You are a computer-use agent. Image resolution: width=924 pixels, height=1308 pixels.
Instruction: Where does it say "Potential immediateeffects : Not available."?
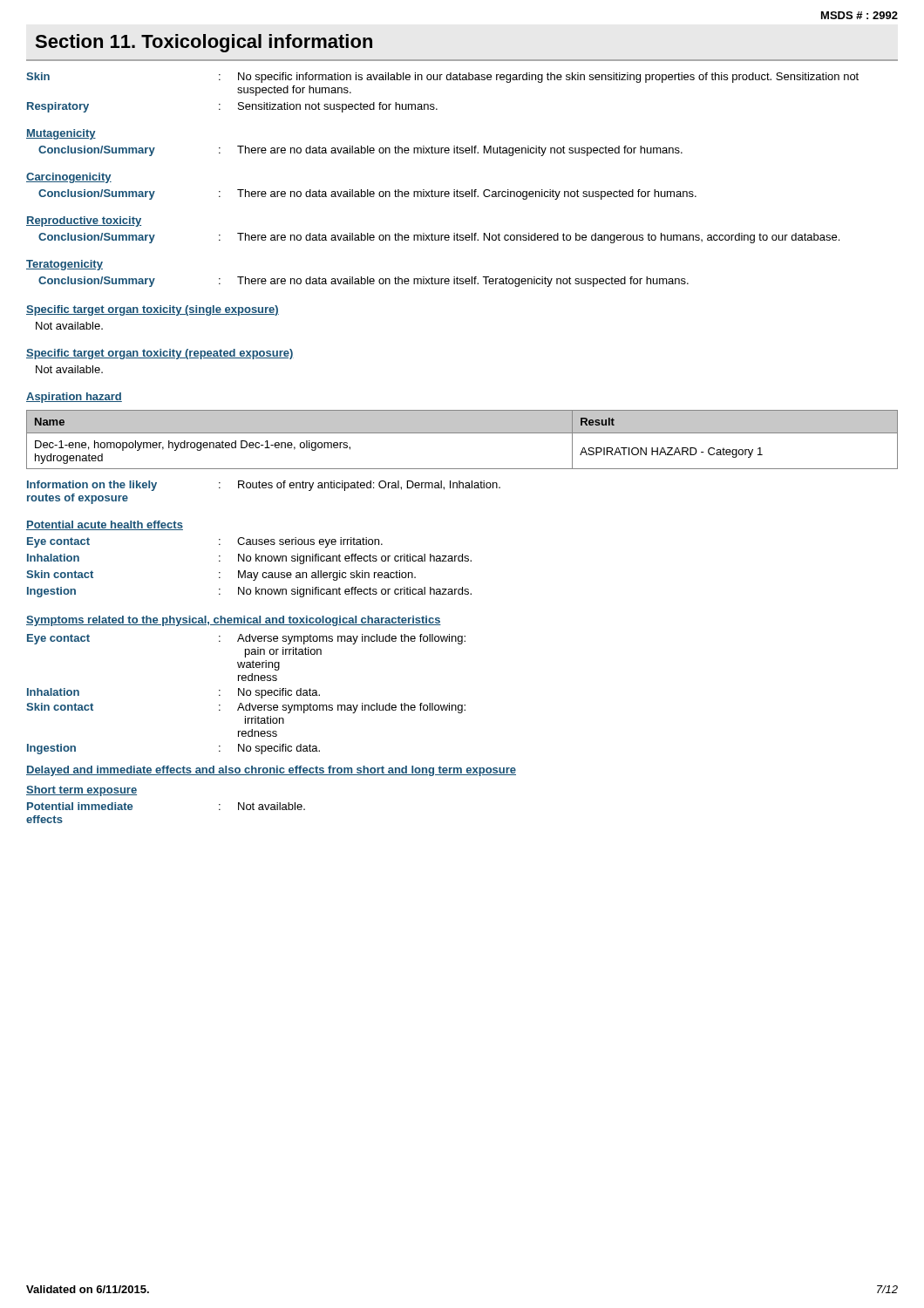(78, 806)
